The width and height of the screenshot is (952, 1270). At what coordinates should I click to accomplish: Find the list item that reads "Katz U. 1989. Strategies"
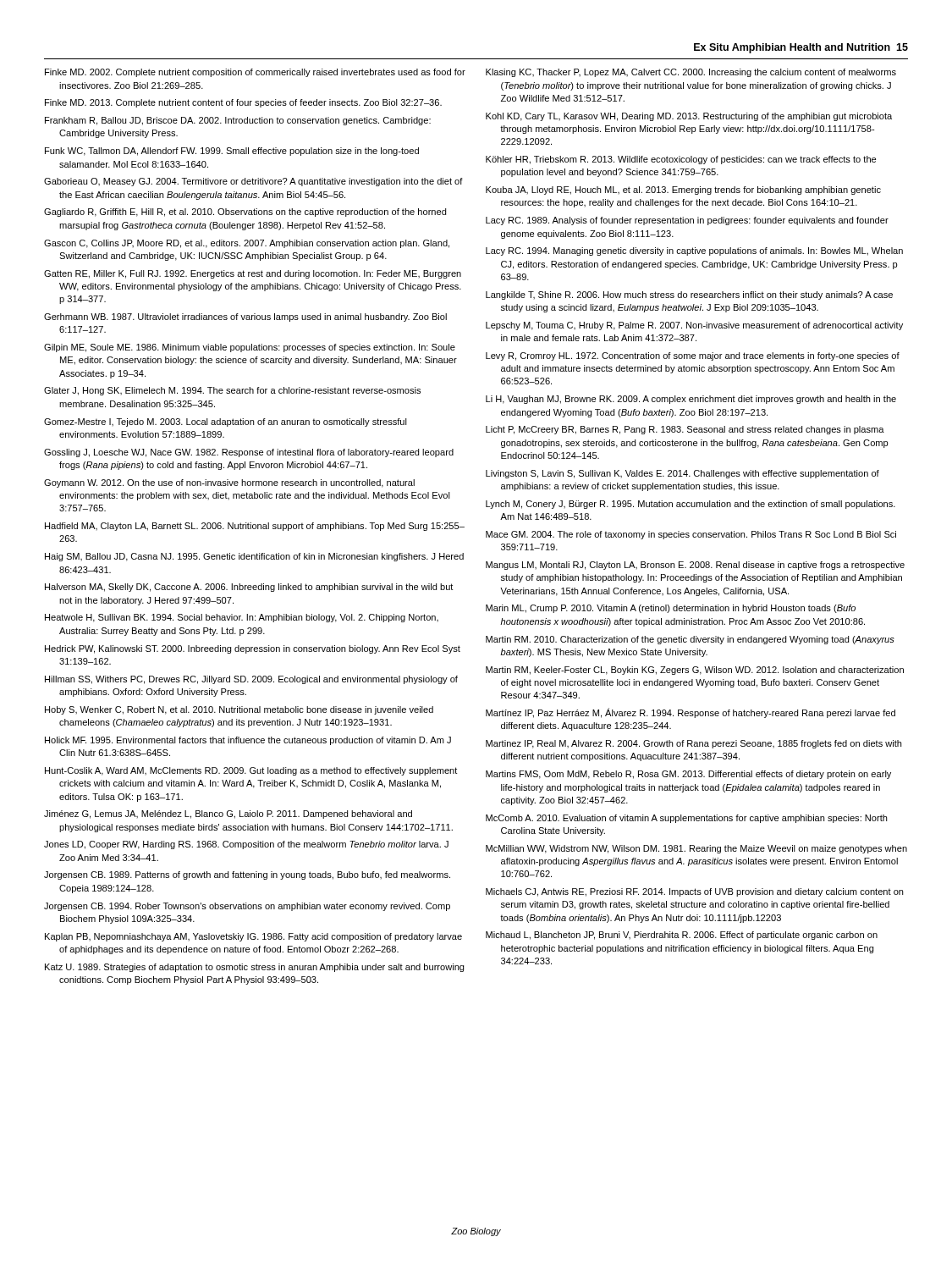click(254, 973)
